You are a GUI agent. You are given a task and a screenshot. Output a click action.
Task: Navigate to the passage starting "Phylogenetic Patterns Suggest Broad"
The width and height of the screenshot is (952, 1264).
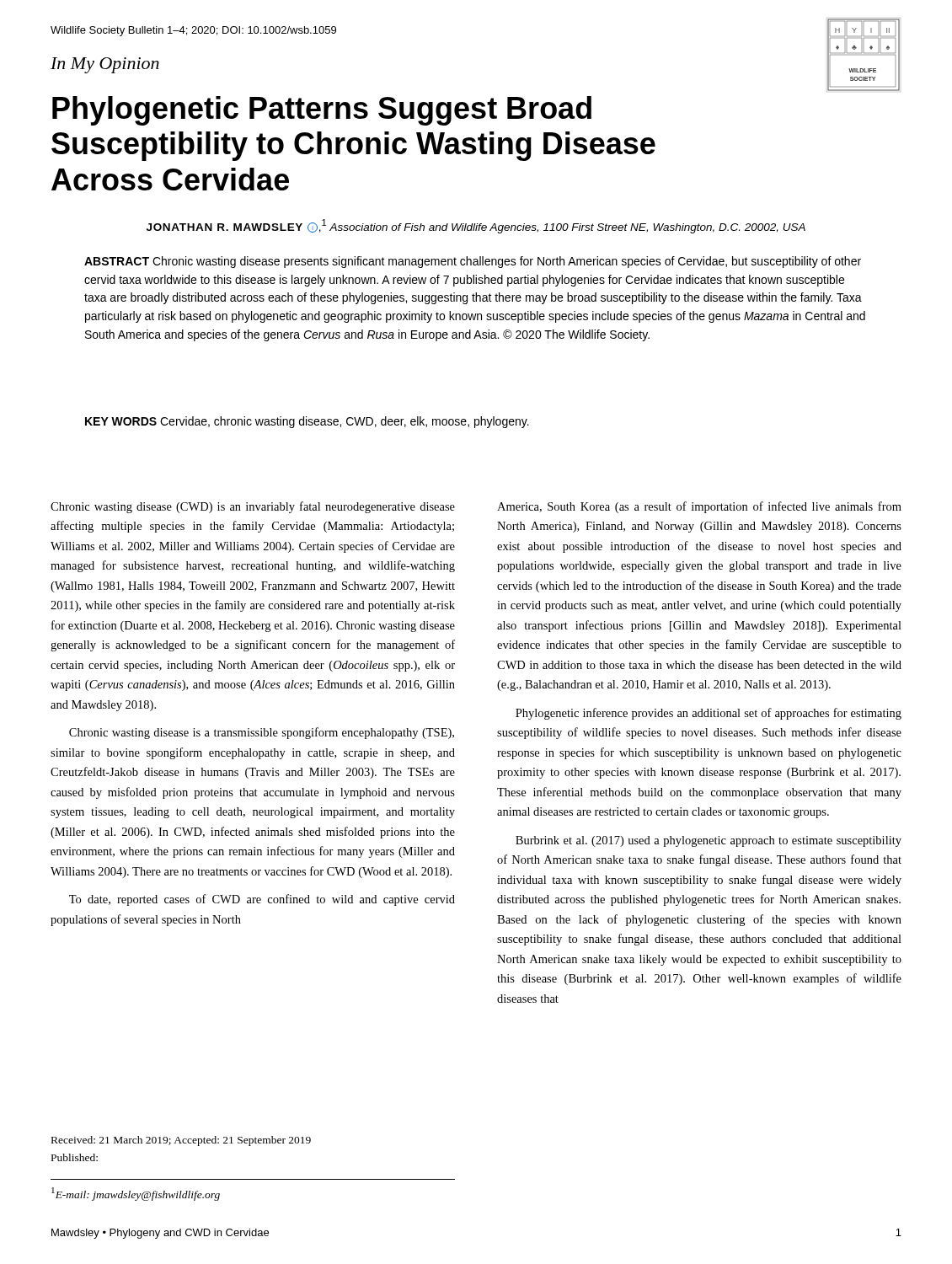coord(353,144)
